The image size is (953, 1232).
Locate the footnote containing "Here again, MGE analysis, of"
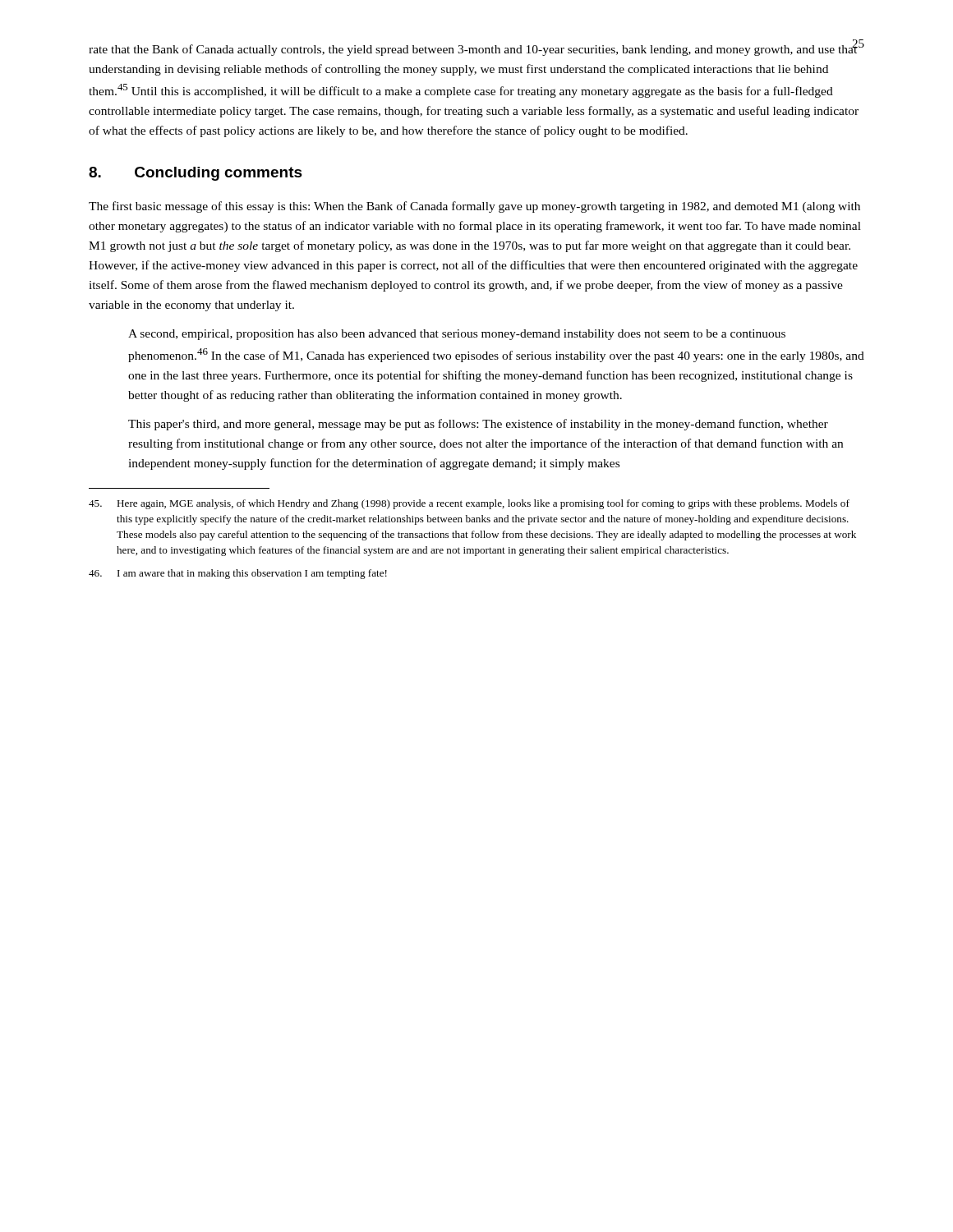476,527
